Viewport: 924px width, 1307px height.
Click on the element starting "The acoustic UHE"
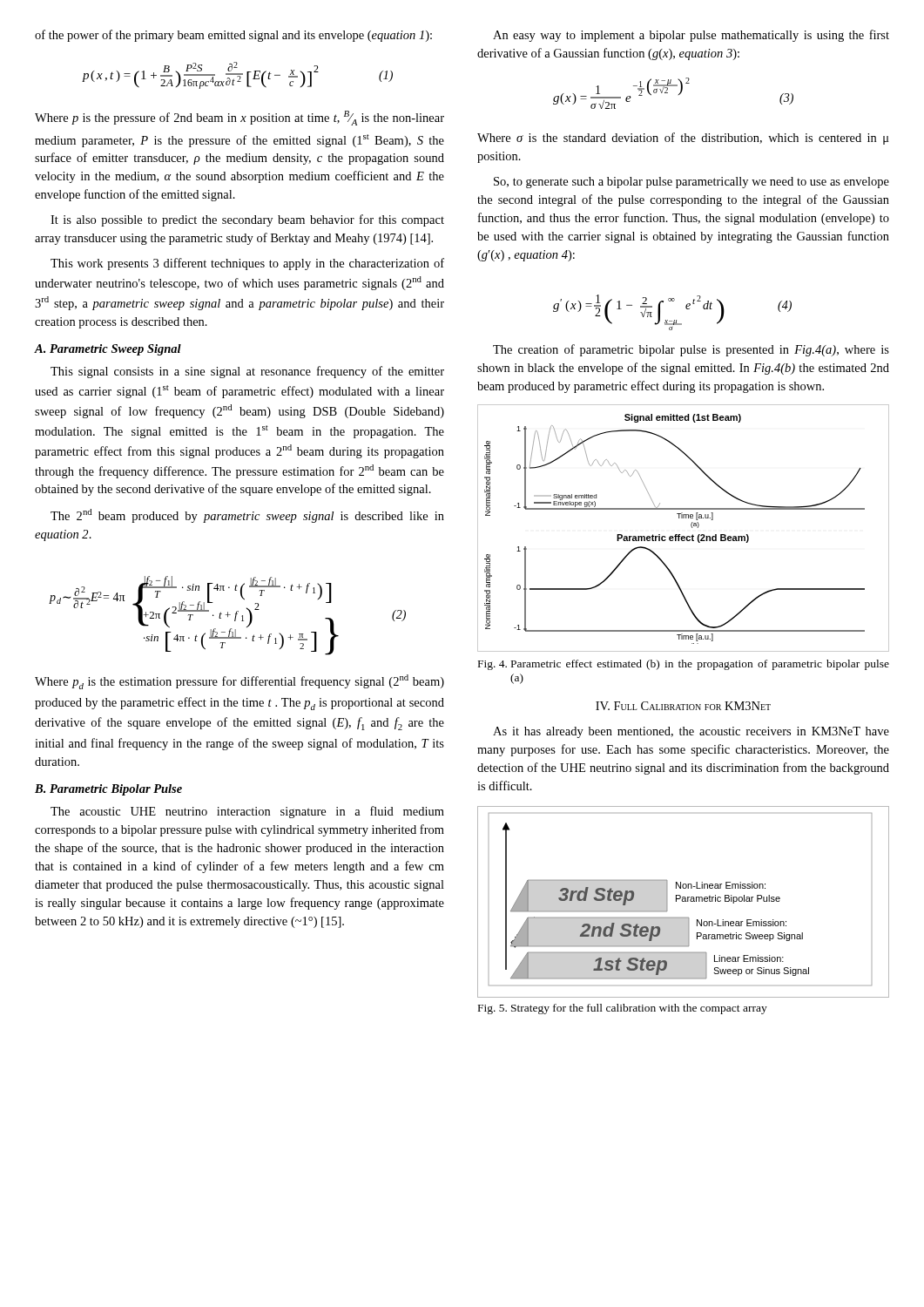240,867
